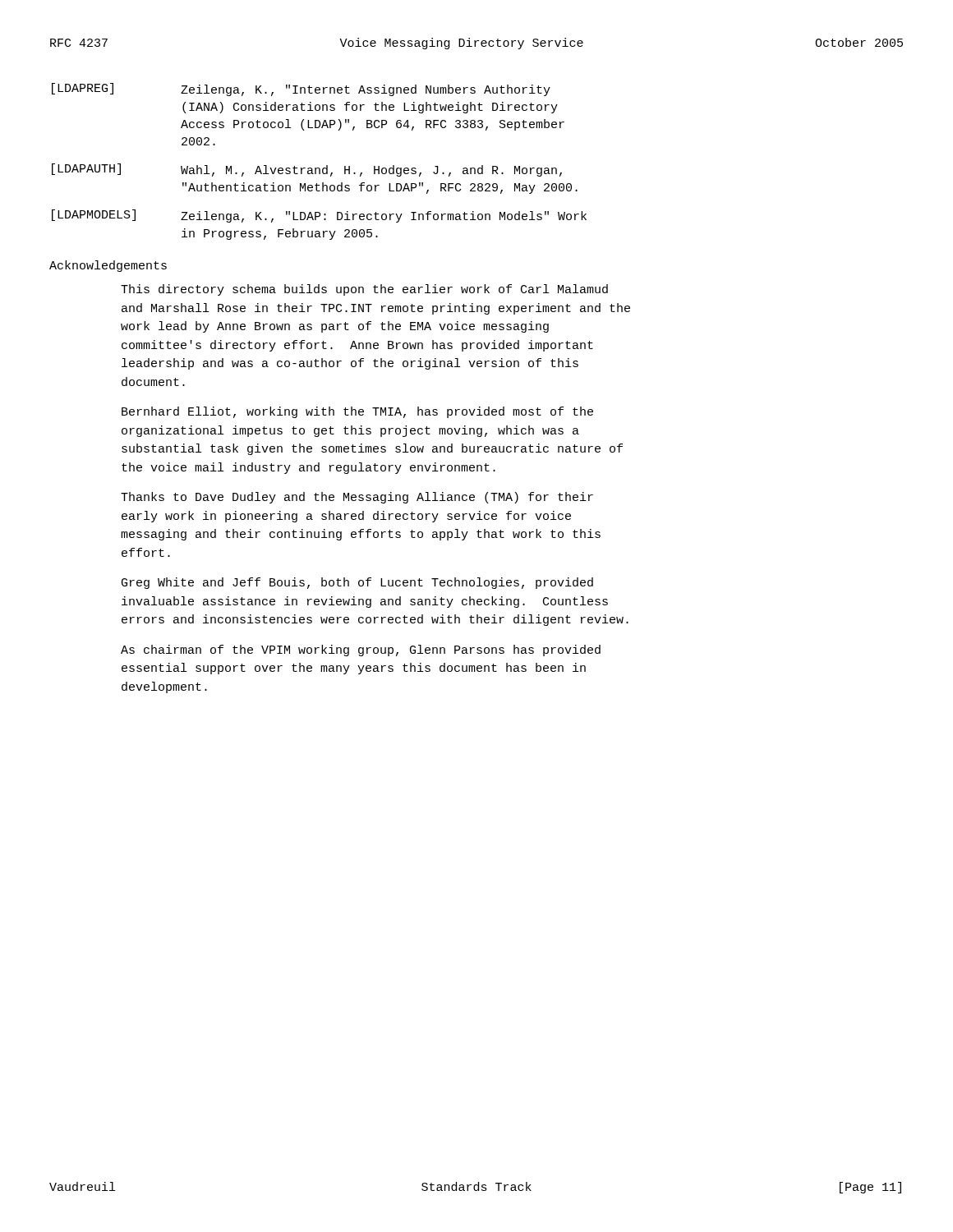Click on the text block that says "Greg White and"
Image resolution: width=953 pixels, height=1232 pixels.
click(x=365, y=602)
